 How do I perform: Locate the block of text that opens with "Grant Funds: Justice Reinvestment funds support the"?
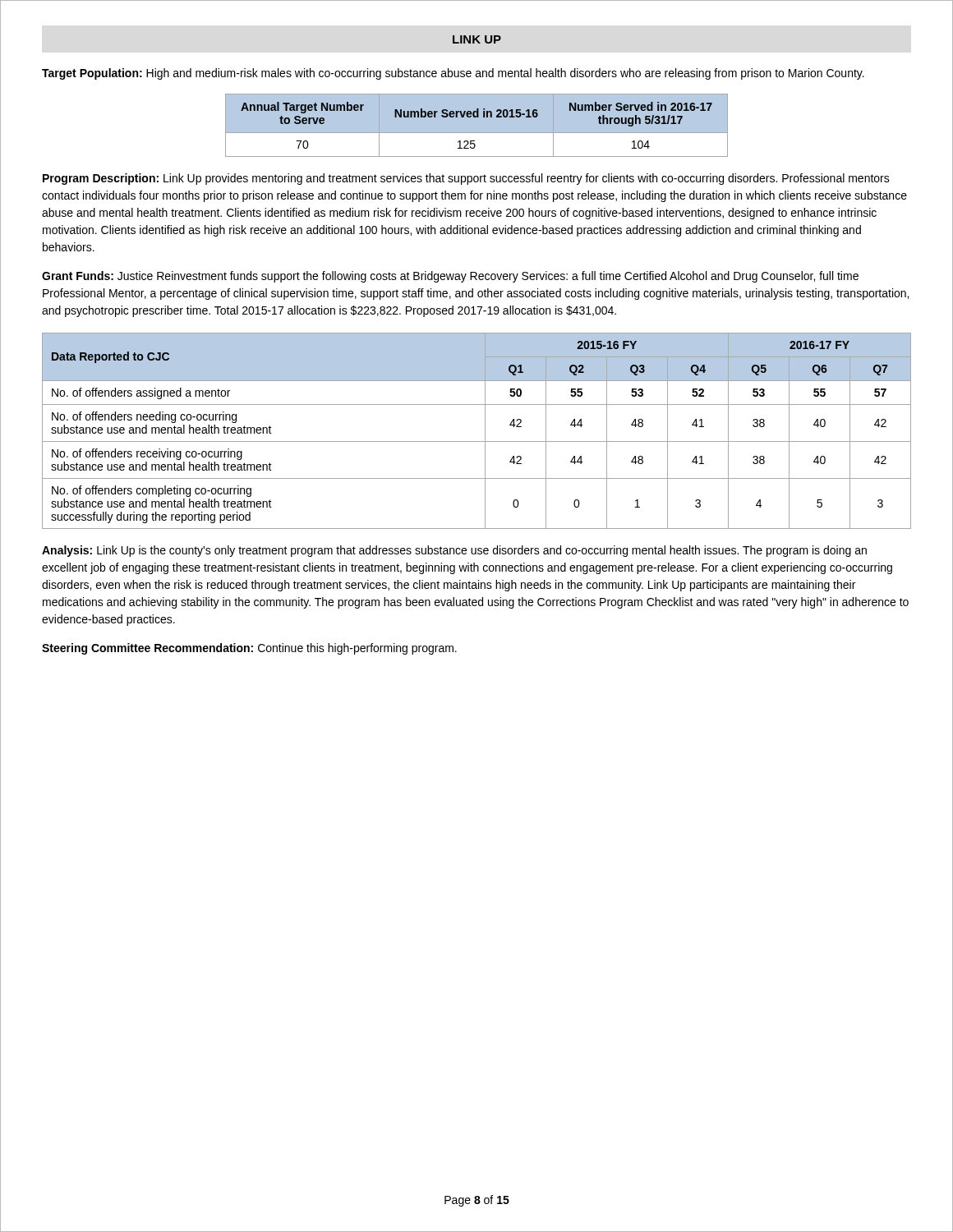(476, 293)
